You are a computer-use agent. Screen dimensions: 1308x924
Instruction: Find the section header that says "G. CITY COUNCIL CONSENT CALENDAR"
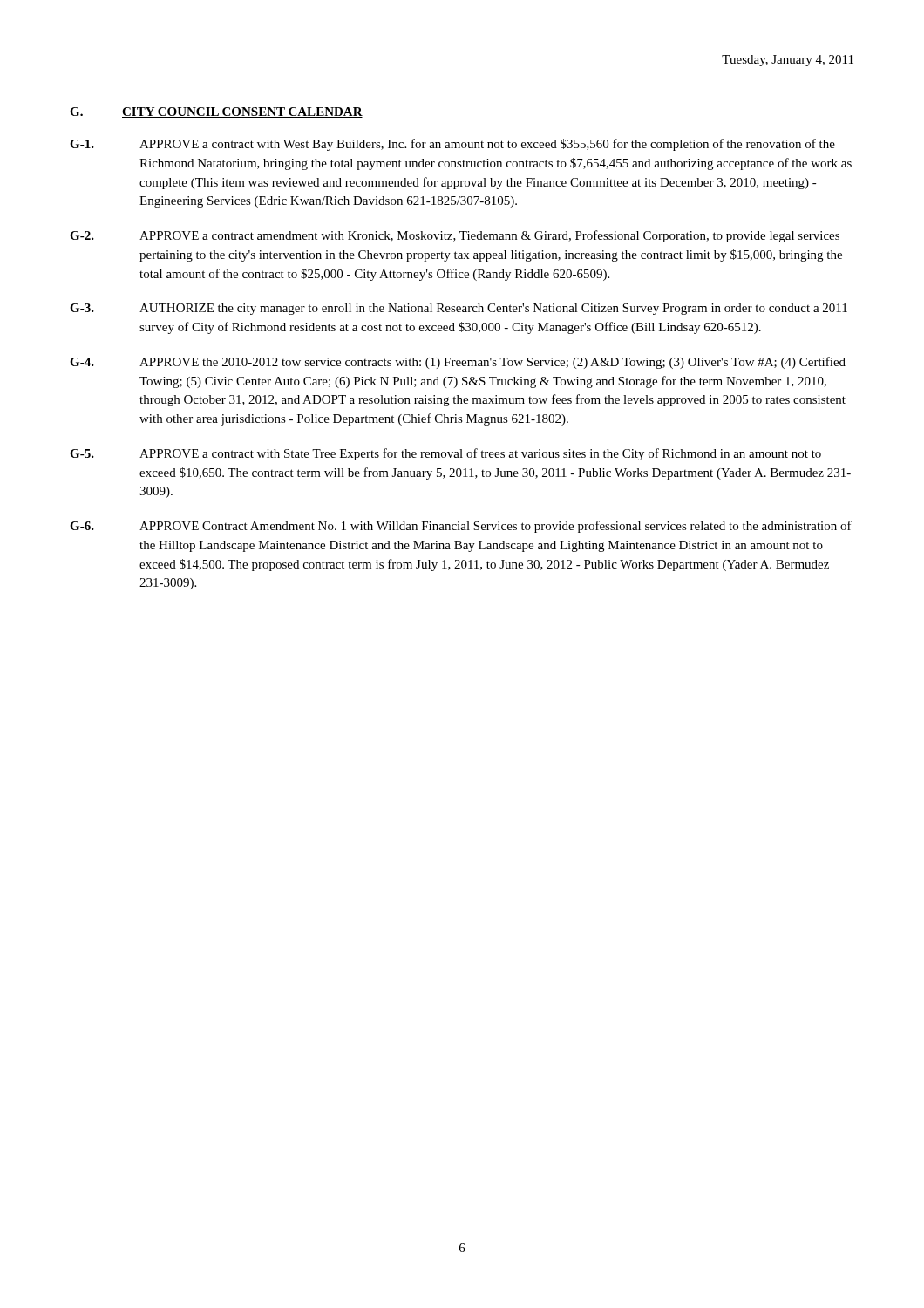tap(216, 112)
